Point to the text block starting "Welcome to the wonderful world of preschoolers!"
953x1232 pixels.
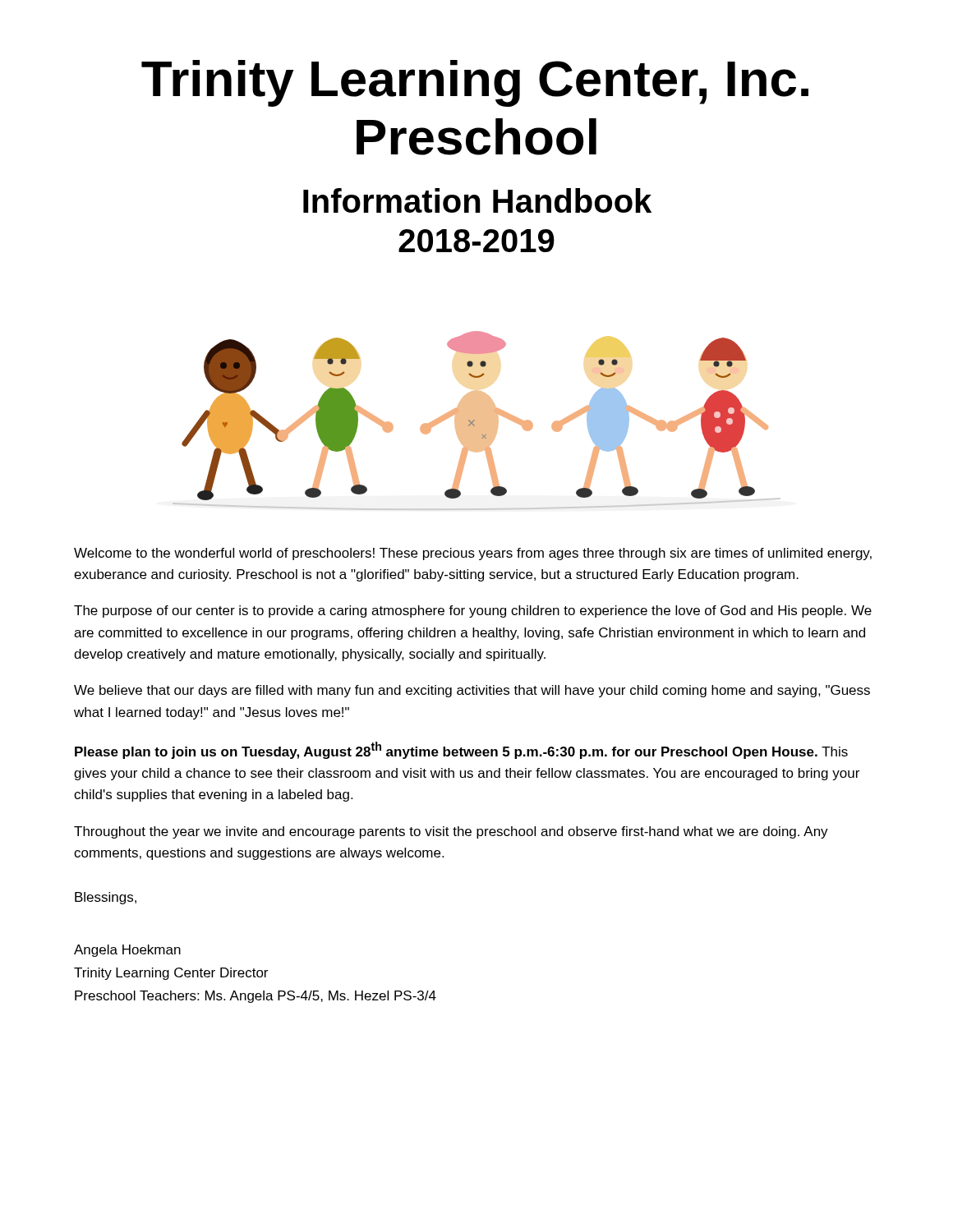pyautogui.click(x=473, y=564)
